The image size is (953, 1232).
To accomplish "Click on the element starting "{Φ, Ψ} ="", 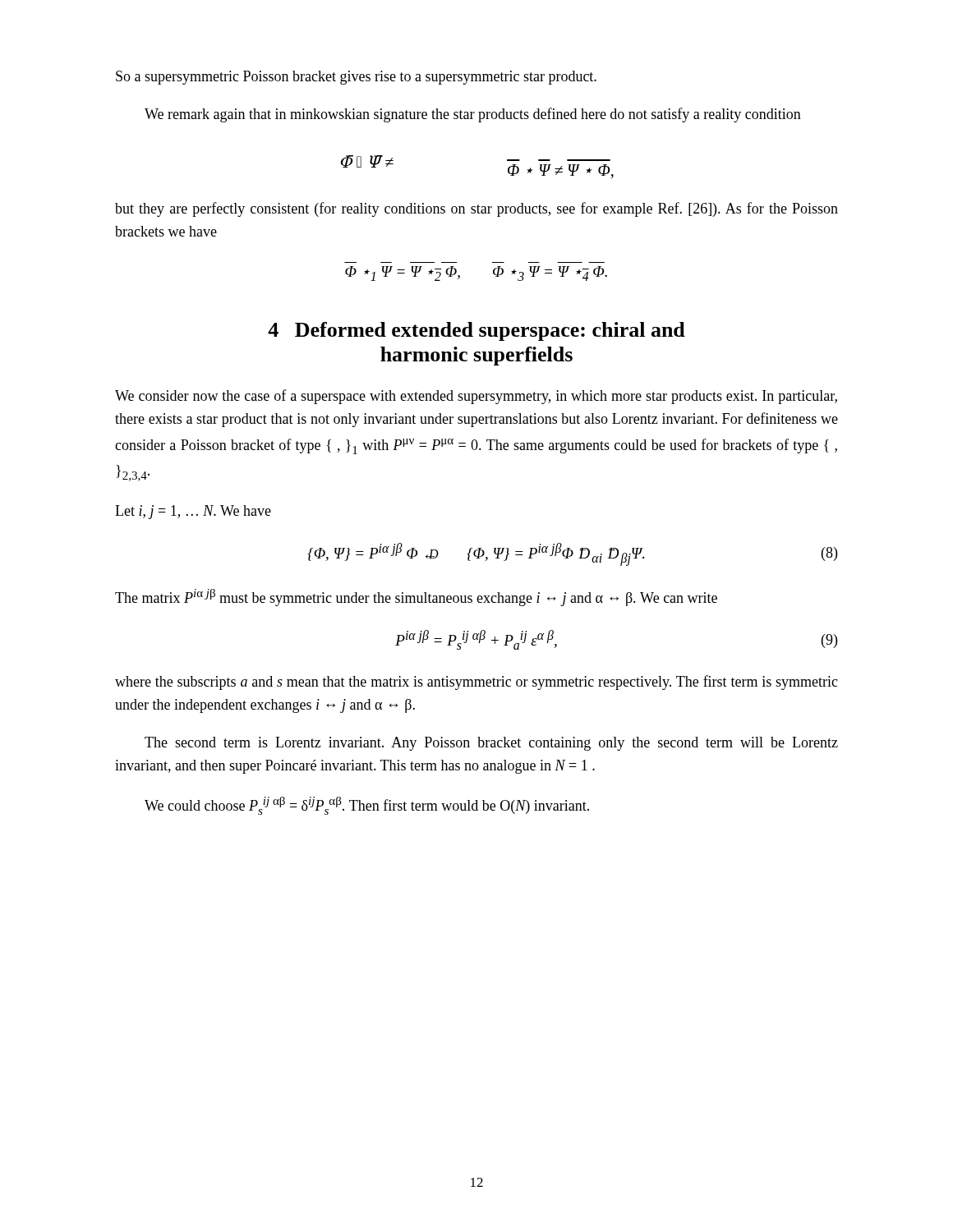I will pyautogui.click(x=573, y=553).
